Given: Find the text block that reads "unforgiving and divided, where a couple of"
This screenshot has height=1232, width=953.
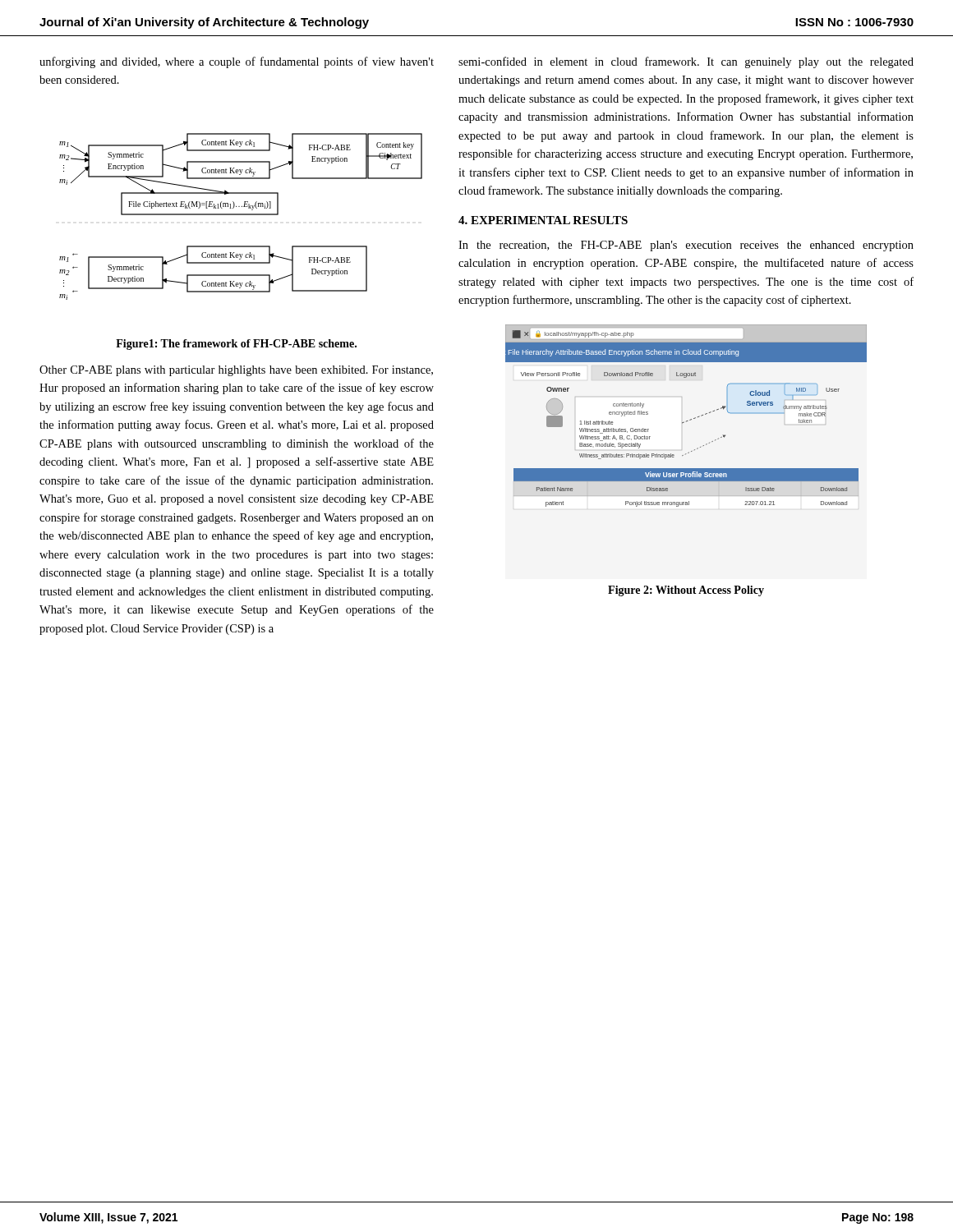Looking at the screenshot, I should (x=237, y=71).
